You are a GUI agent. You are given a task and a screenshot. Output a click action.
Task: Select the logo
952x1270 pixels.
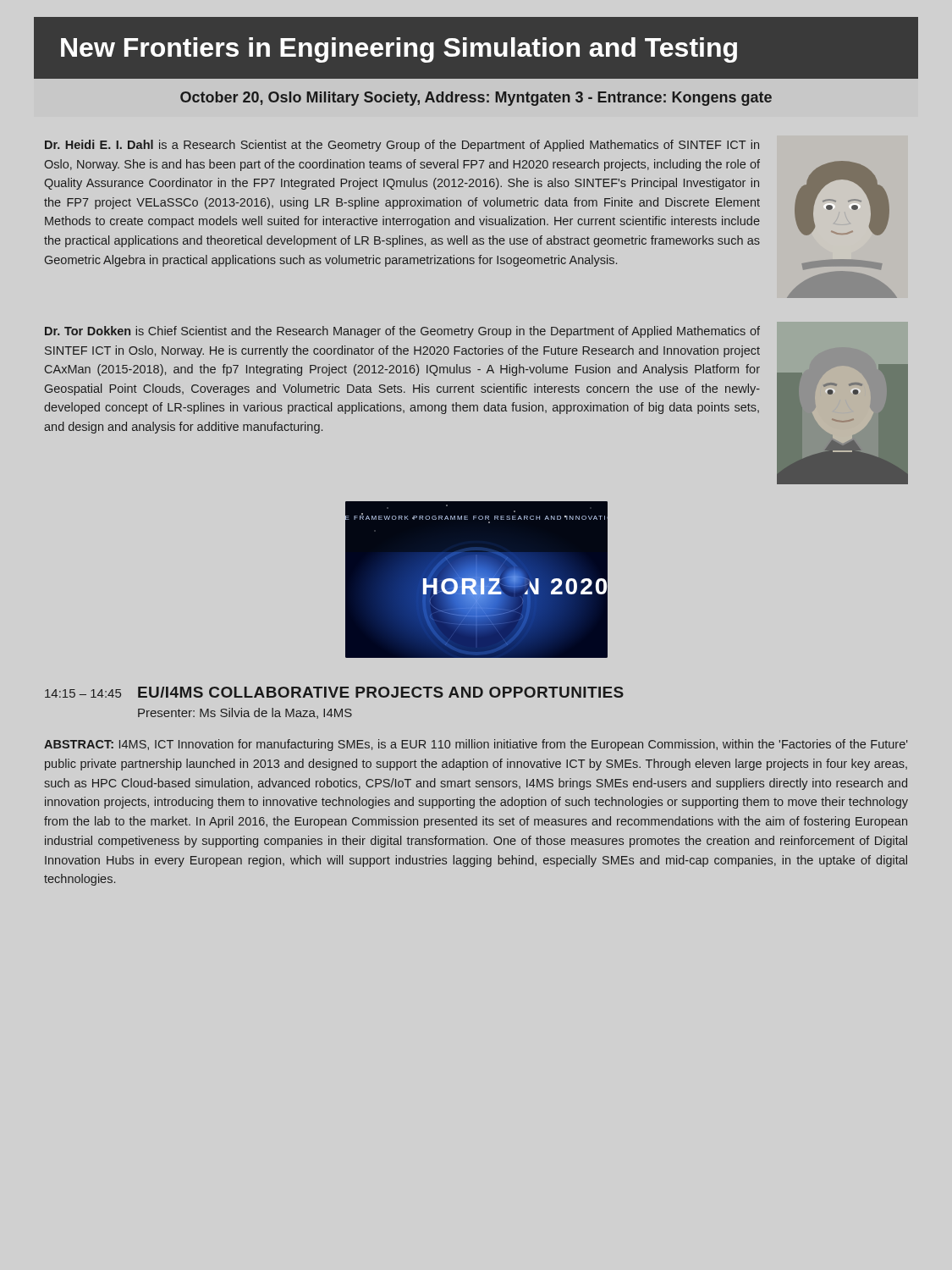pos(476,580)
